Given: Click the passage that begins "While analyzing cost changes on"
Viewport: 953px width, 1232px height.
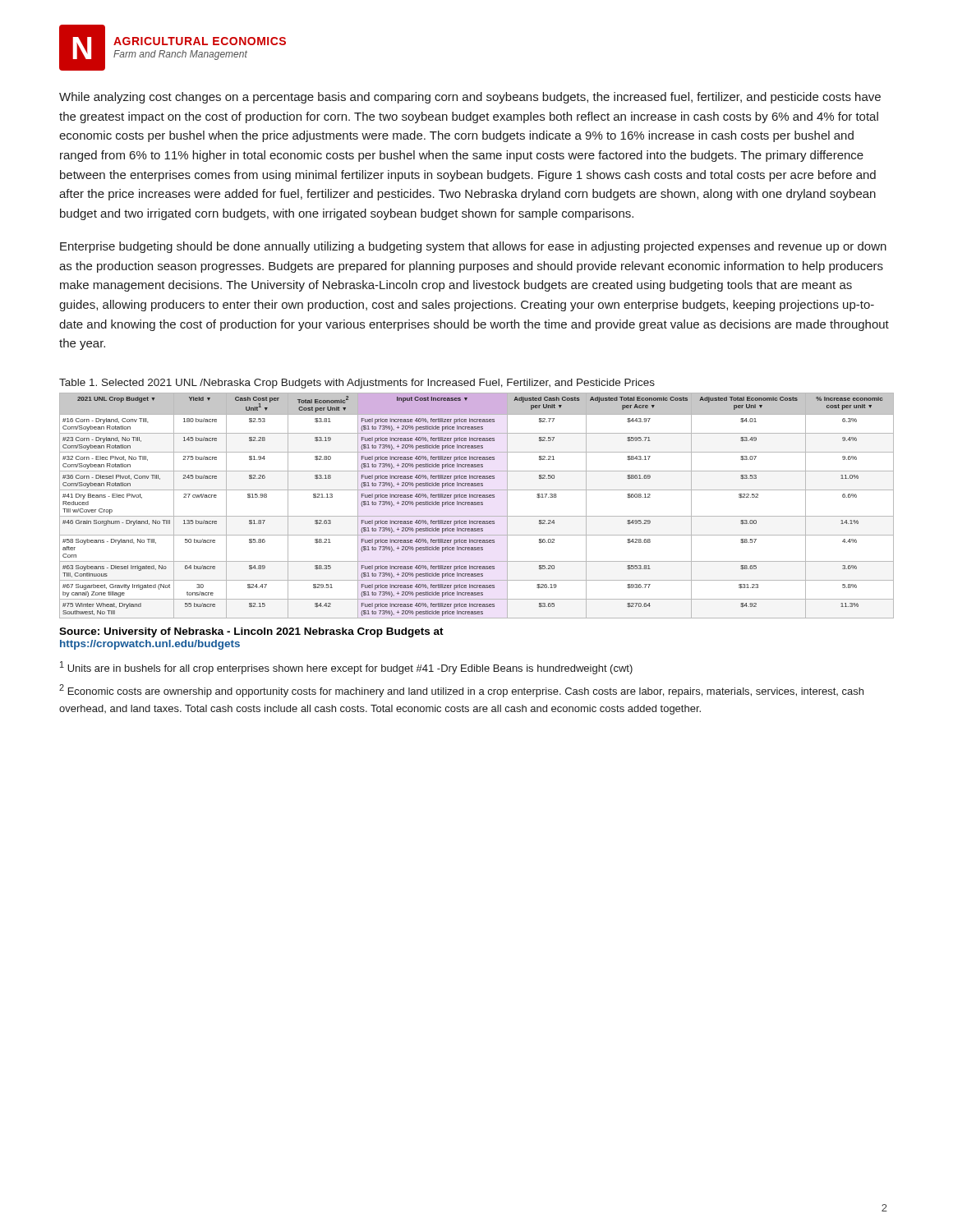Looking at the screenshot, I should point(470,155).
